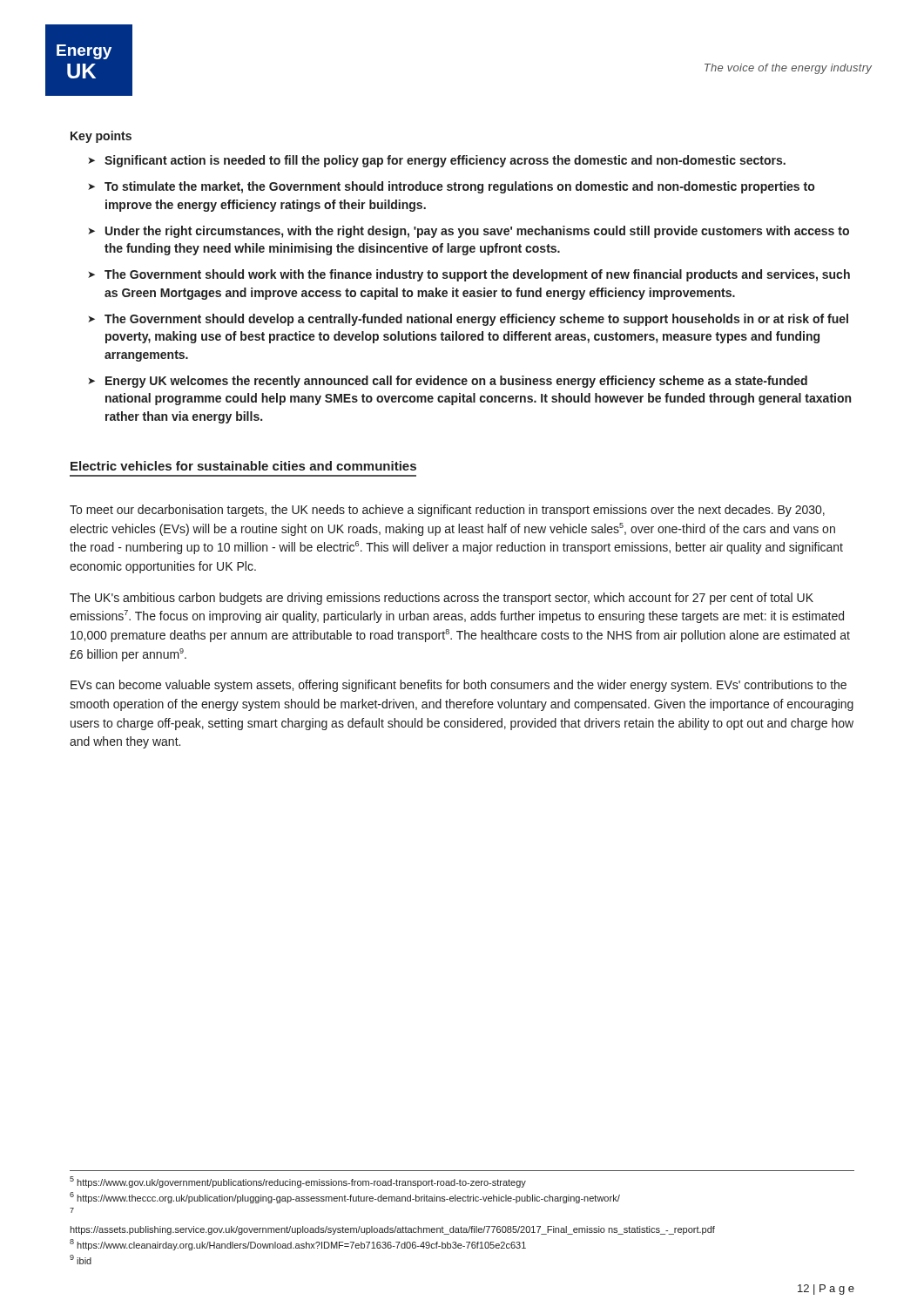Select the footnote containing "5 https://www.gov.uk/government/publications/reducing-emissions-from-road-transport-road-to-zero-strategy"
Viewport: 924px width, 1307px height.
coord(298,1182)
